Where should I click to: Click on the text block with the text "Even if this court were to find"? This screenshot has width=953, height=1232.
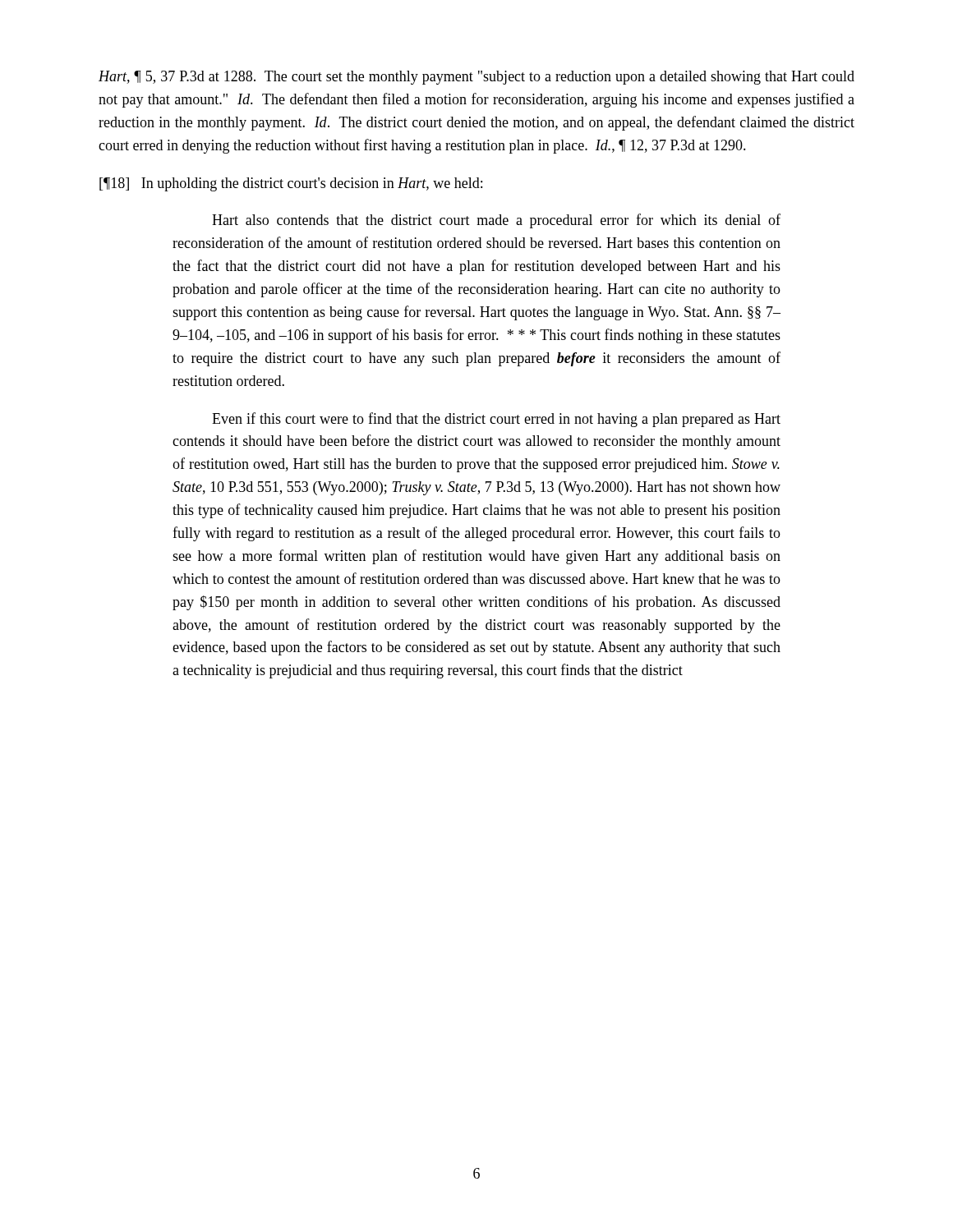point(476,545)
